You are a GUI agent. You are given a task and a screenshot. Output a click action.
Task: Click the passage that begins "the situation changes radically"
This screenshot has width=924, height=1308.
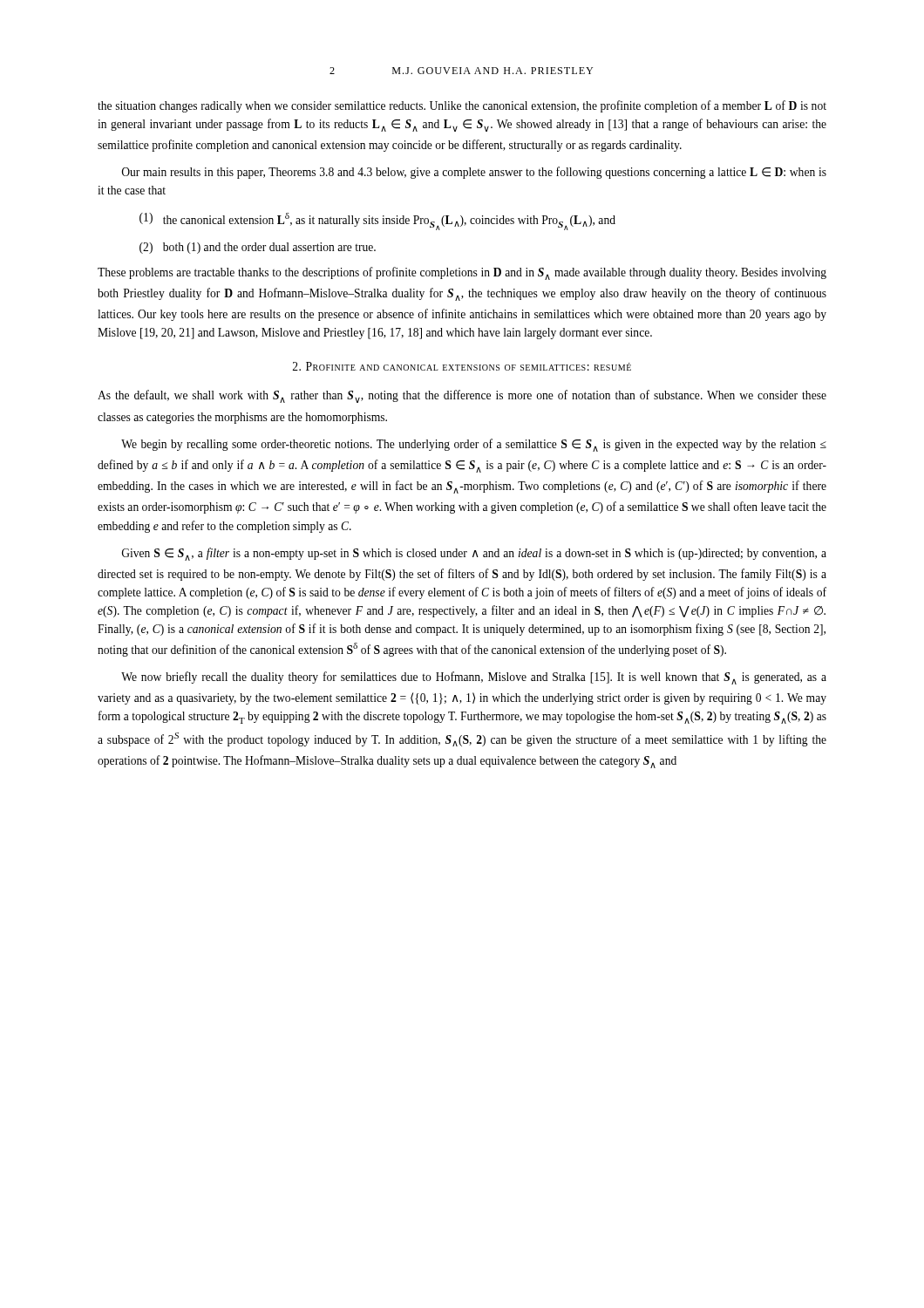coord(462,126)
